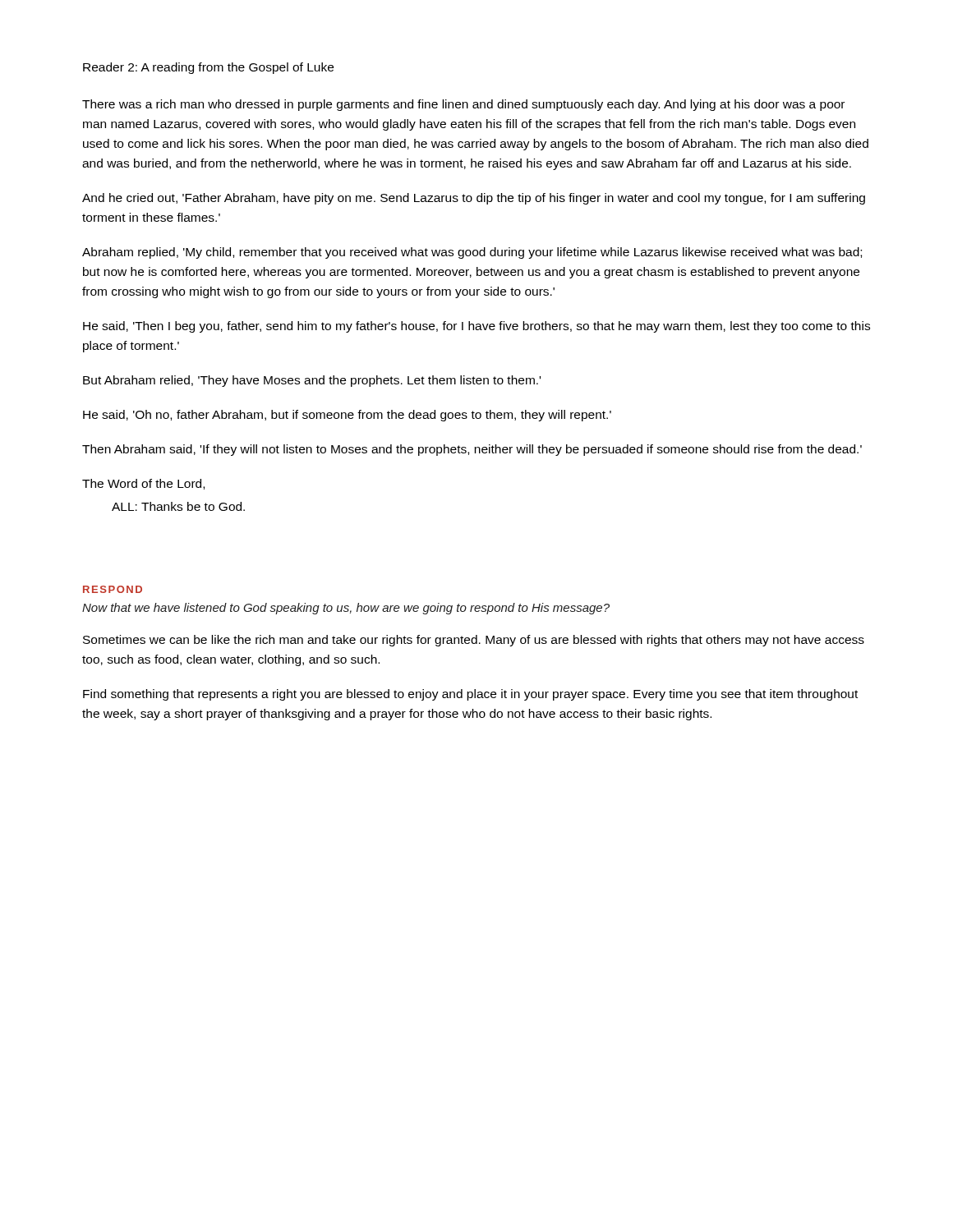Find the text block starting "Now that we have listened to God speaking"

[346, 607]
